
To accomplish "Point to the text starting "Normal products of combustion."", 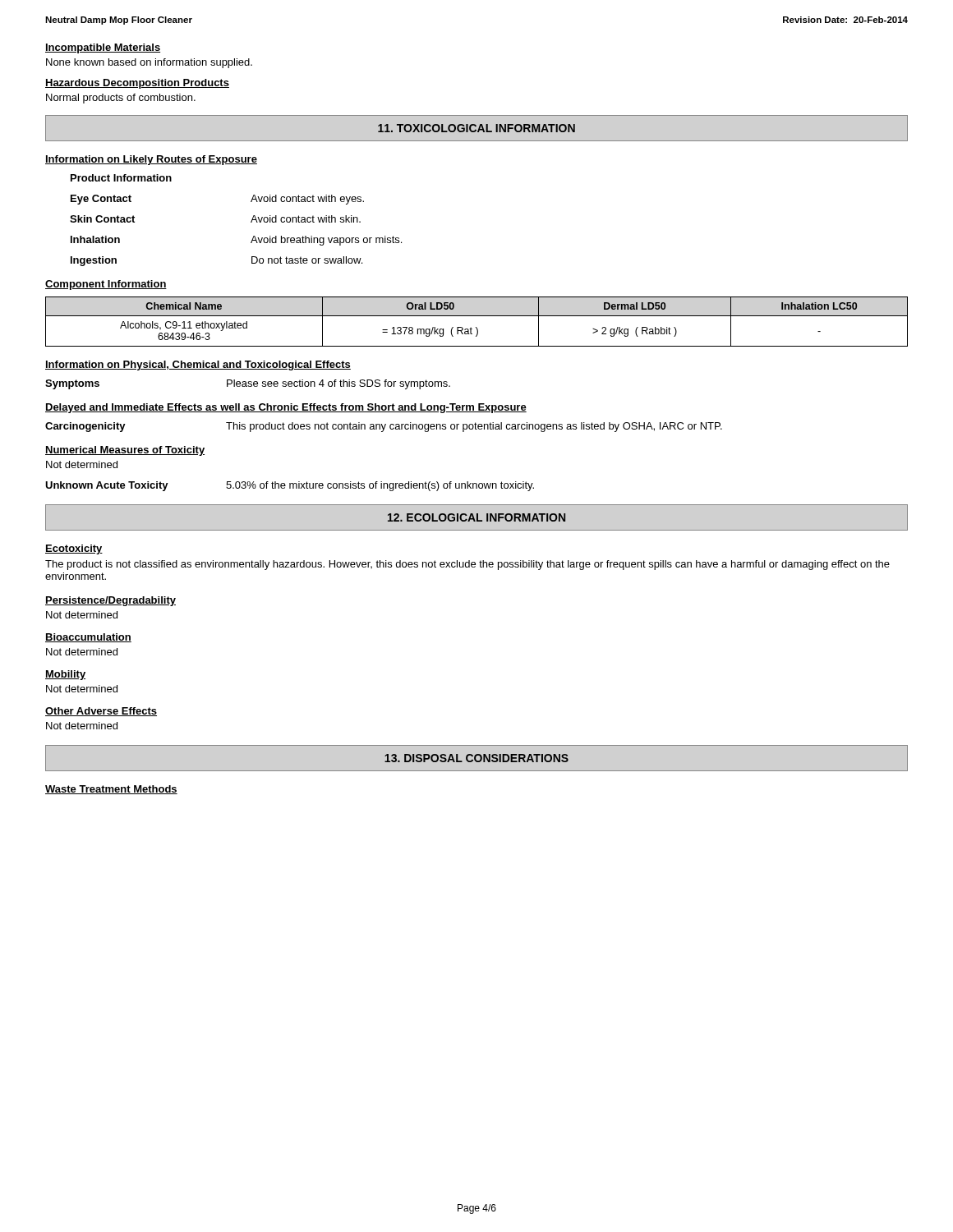I will [121, 97].
